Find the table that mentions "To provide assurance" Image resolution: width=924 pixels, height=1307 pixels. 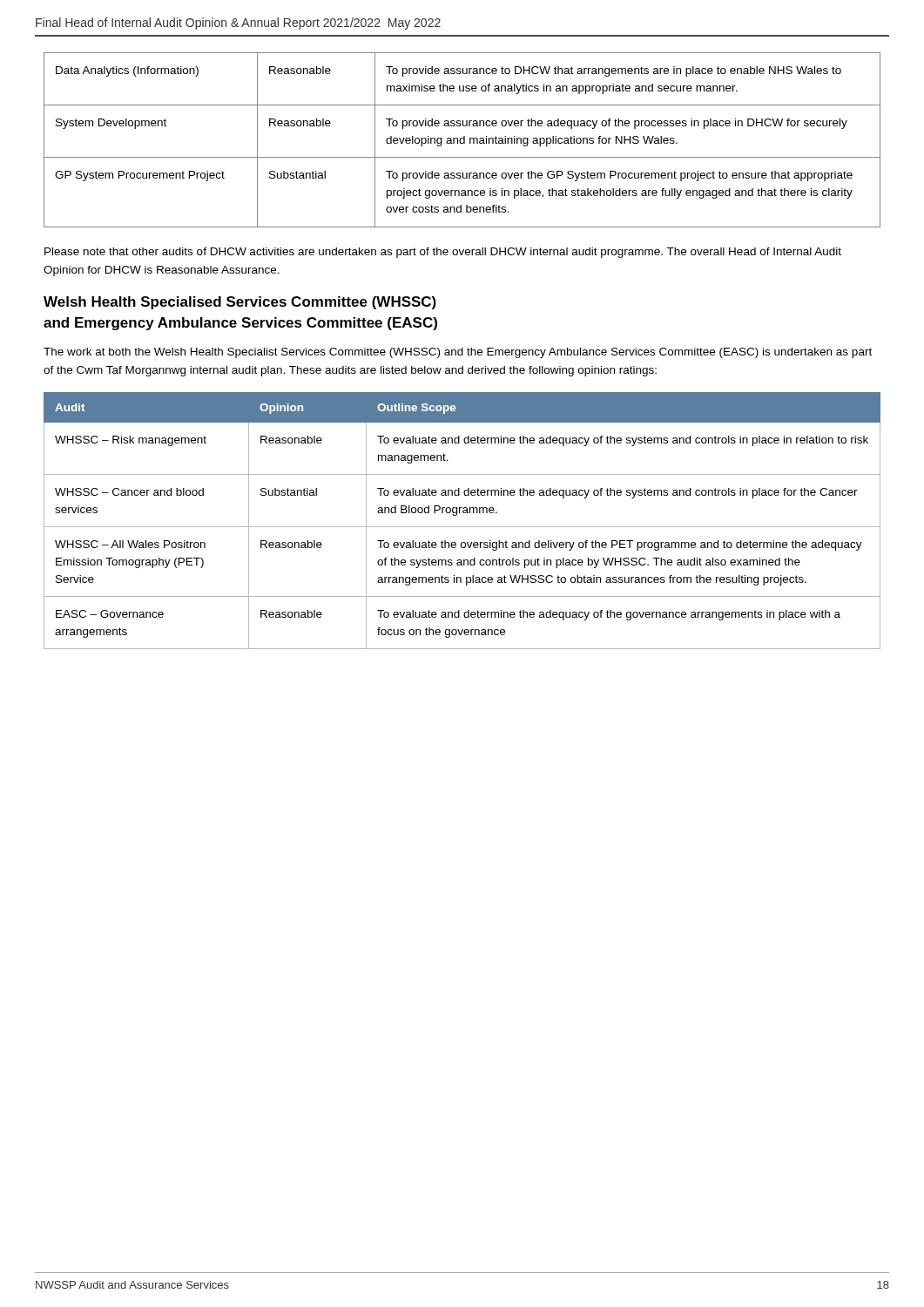(462, 140)
